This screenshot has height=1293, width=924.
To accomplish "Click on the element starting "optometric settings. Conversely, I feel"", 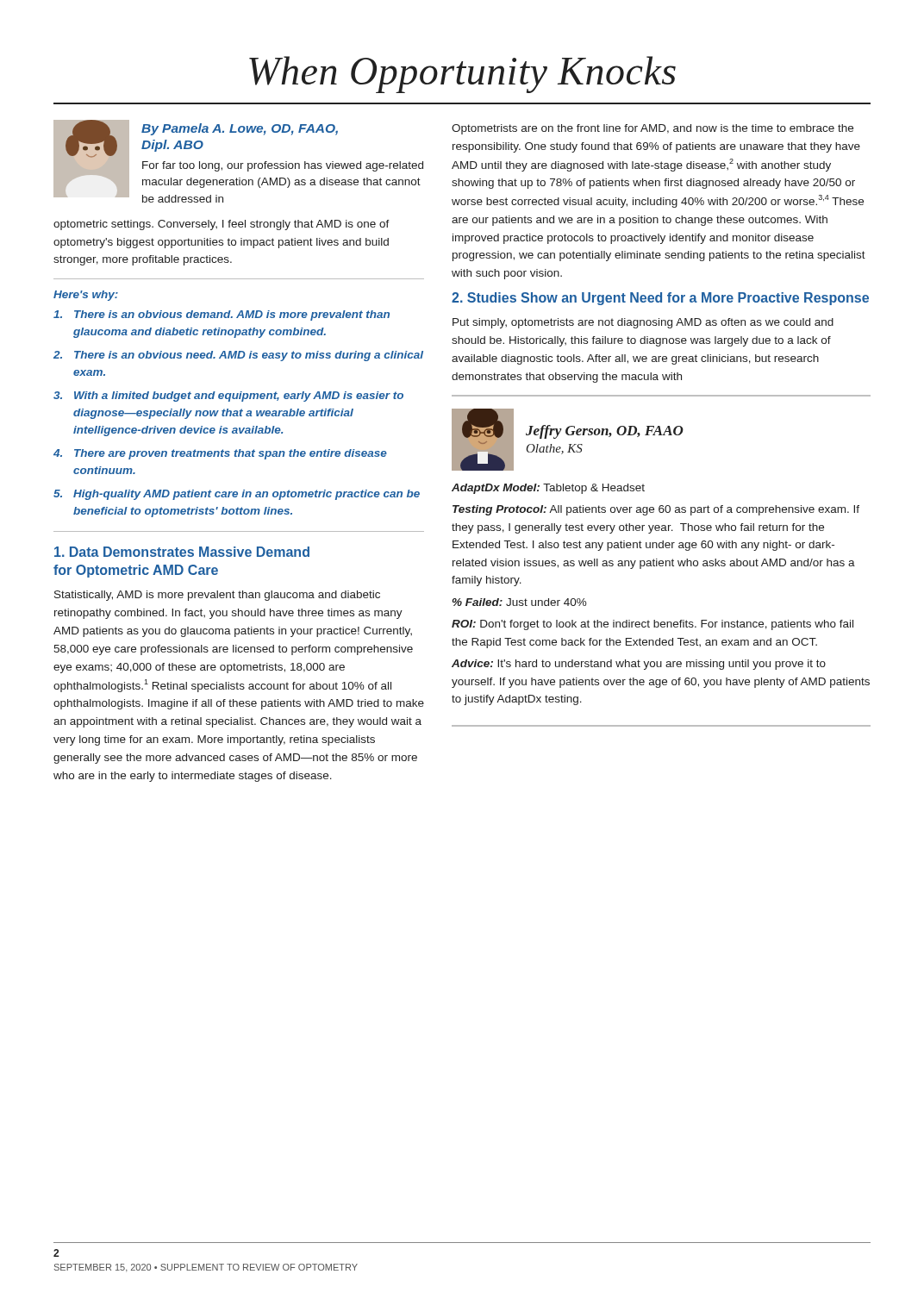I will [239, 242].
